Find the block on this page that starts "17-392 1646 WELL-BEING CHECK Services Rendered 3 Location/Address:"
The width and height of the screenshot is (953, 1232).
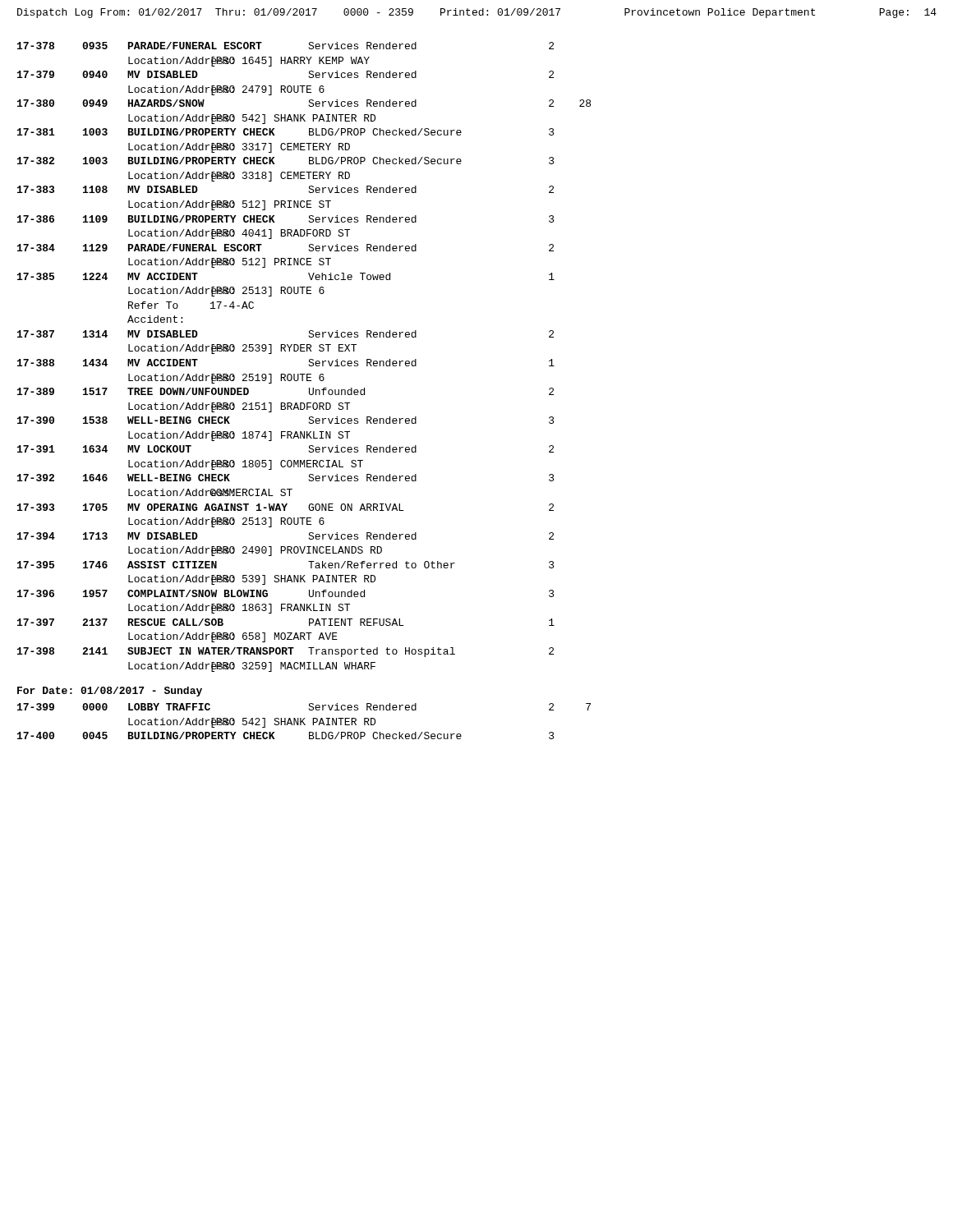pyautogui.click(x=286, y=485)
